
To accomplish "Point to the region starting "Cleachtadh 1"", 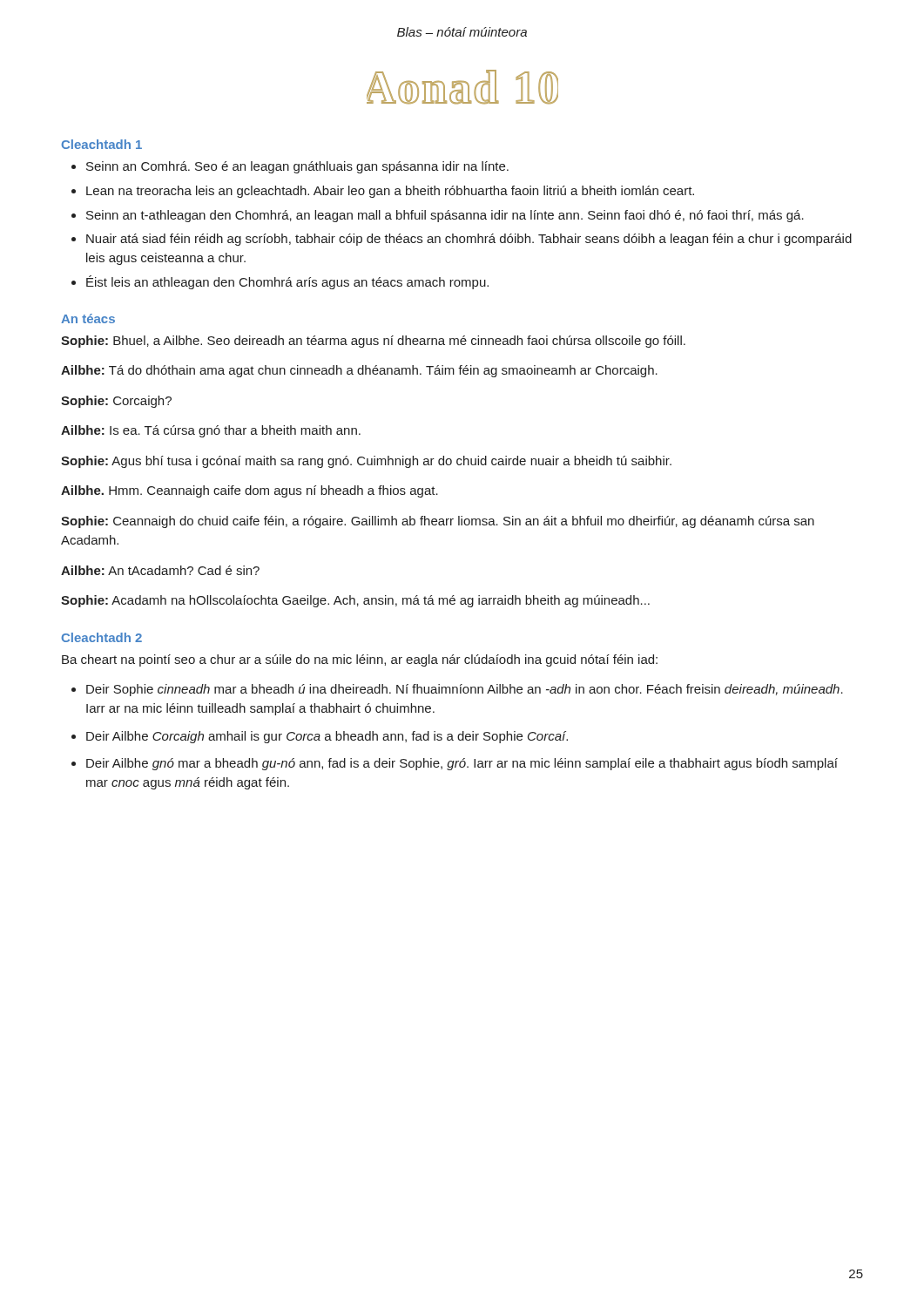I will 102,144.
